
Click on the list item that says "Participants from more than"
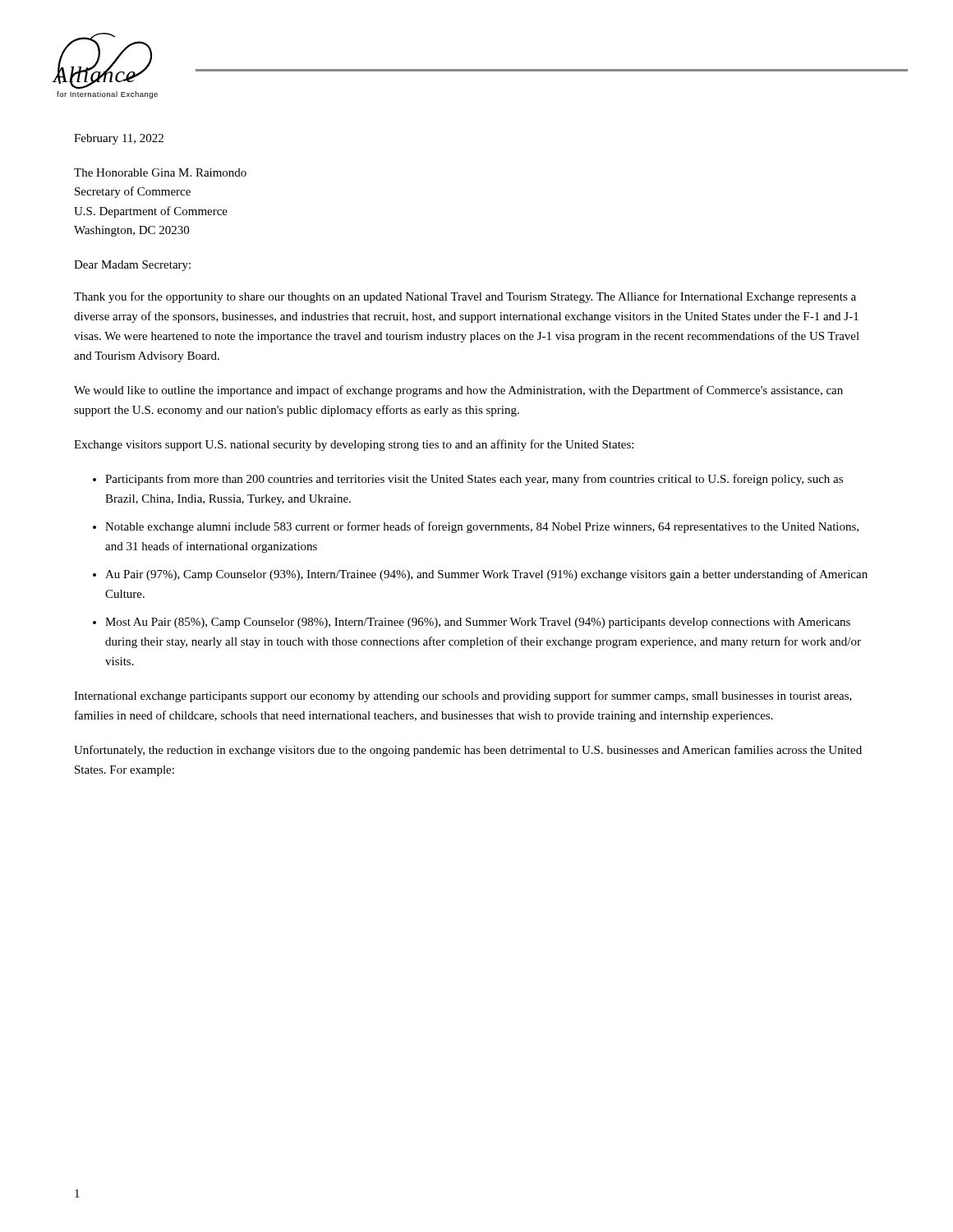tap(474, 489)
